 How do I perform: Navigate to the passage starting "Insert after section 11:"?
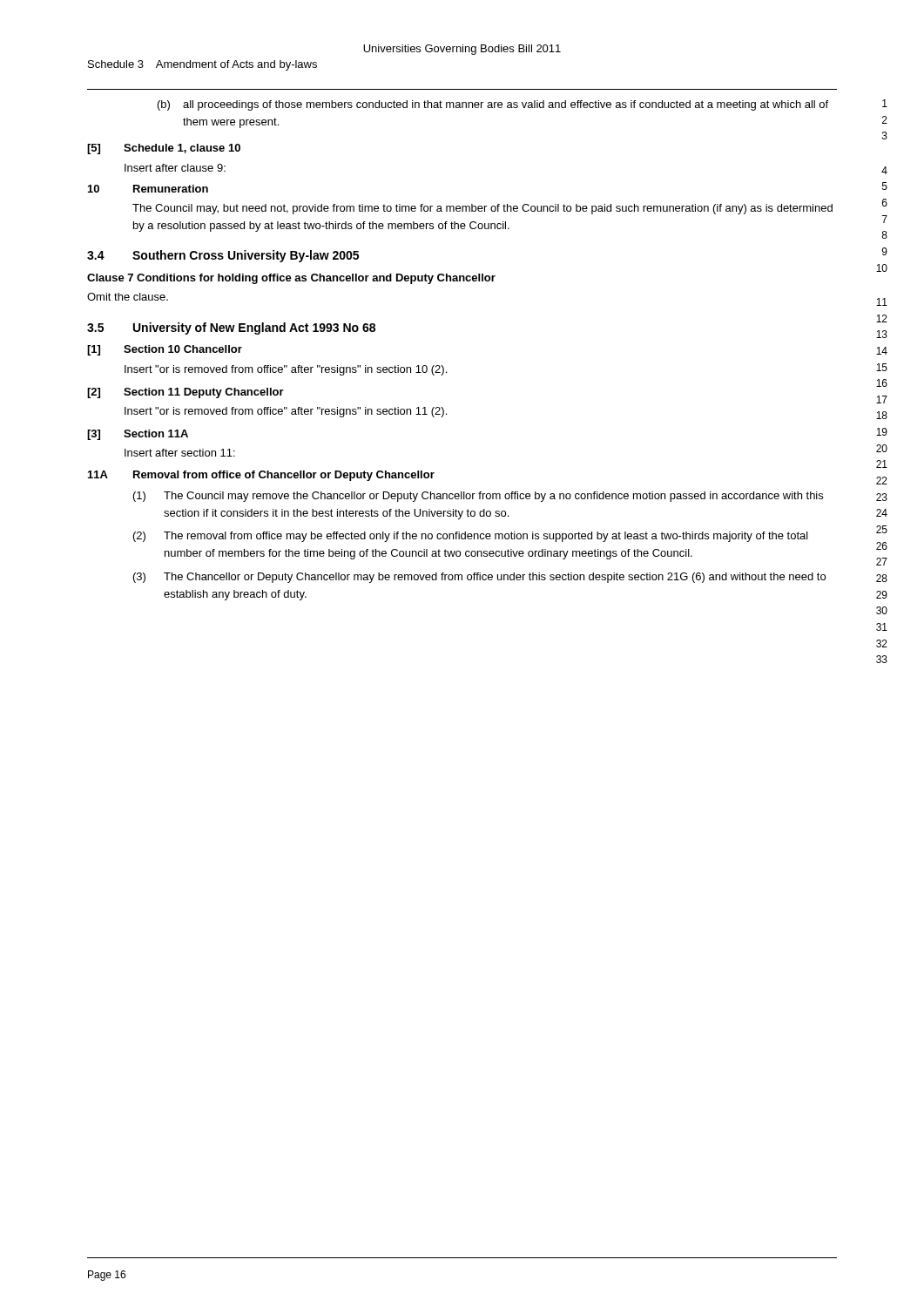tap(180, 453)
